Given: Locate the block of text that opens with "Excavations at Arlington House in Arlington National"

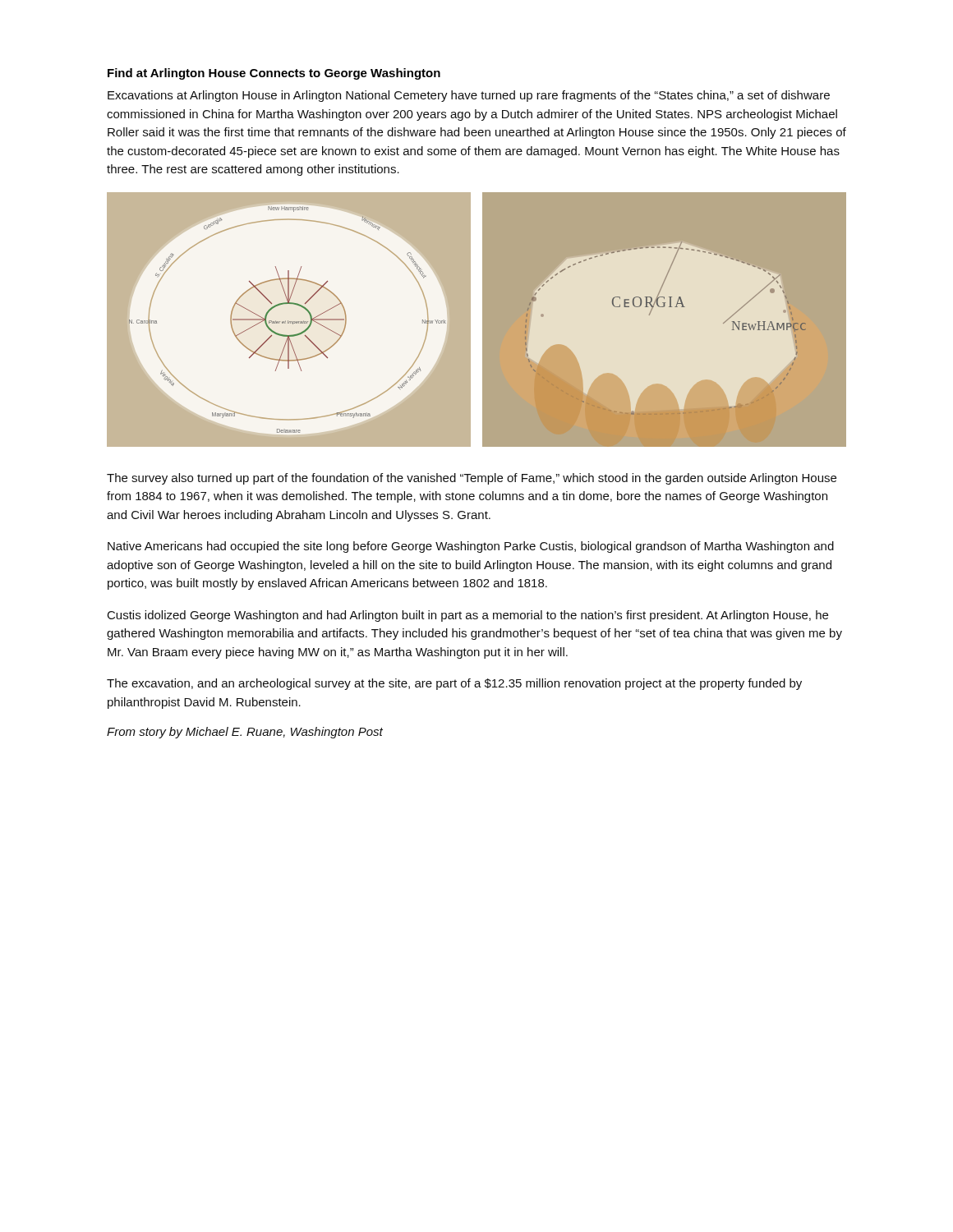Looking at the screenshot, I should coord(476,132).
